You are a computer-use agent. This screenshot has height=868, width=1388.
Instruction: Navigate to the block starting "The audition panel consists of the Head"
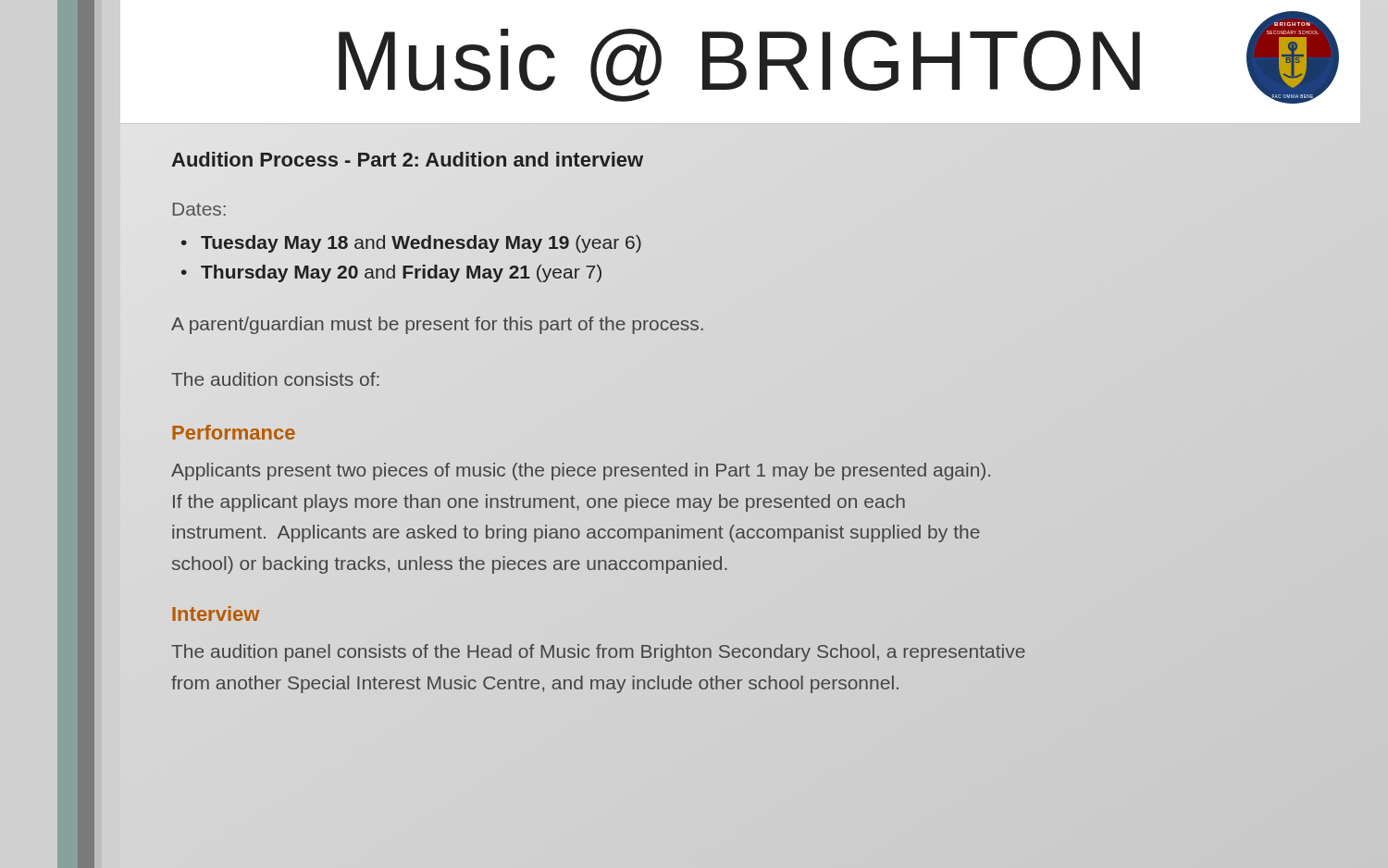[598, 667]
